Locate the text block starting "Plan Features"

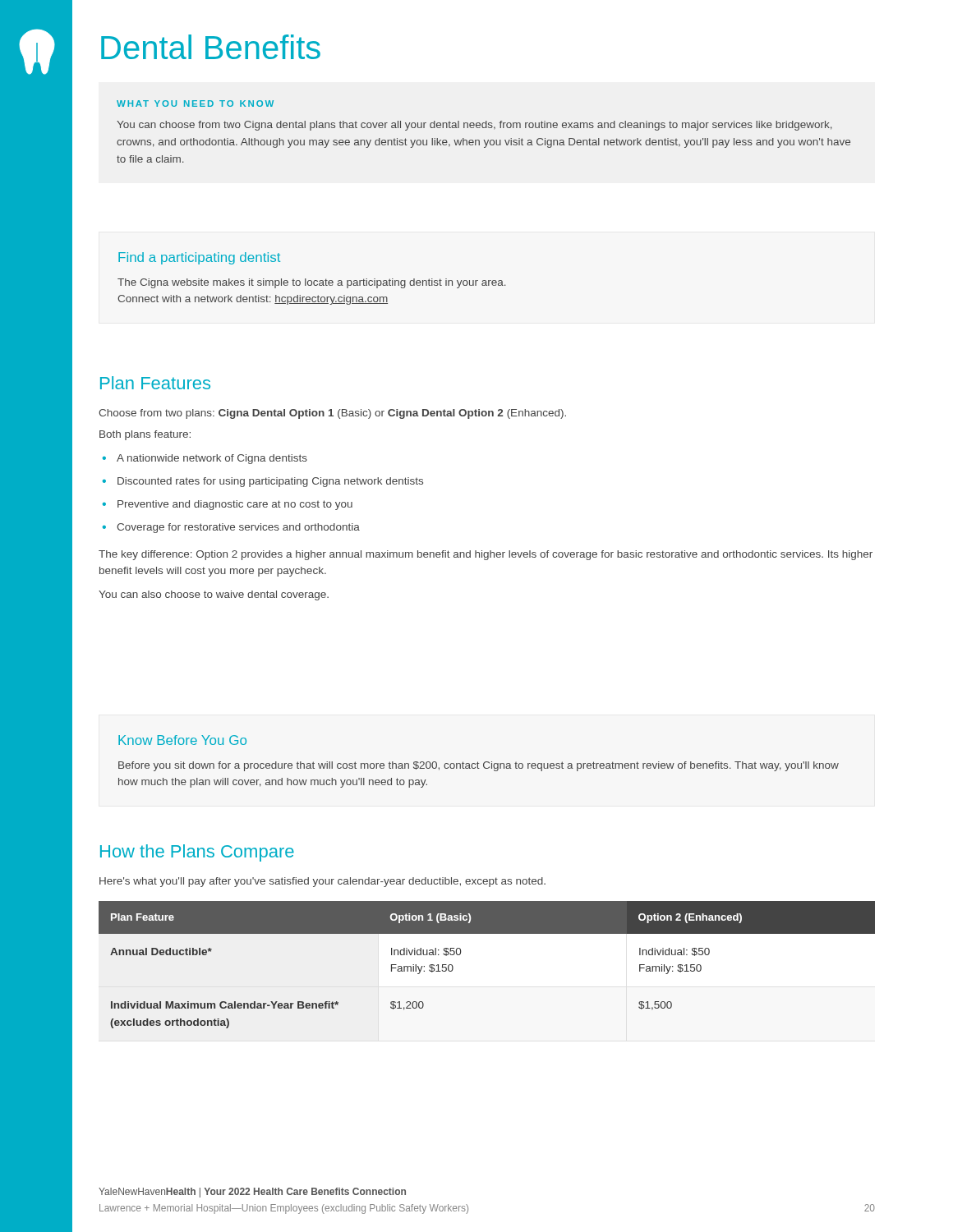[x=155, y=383]
